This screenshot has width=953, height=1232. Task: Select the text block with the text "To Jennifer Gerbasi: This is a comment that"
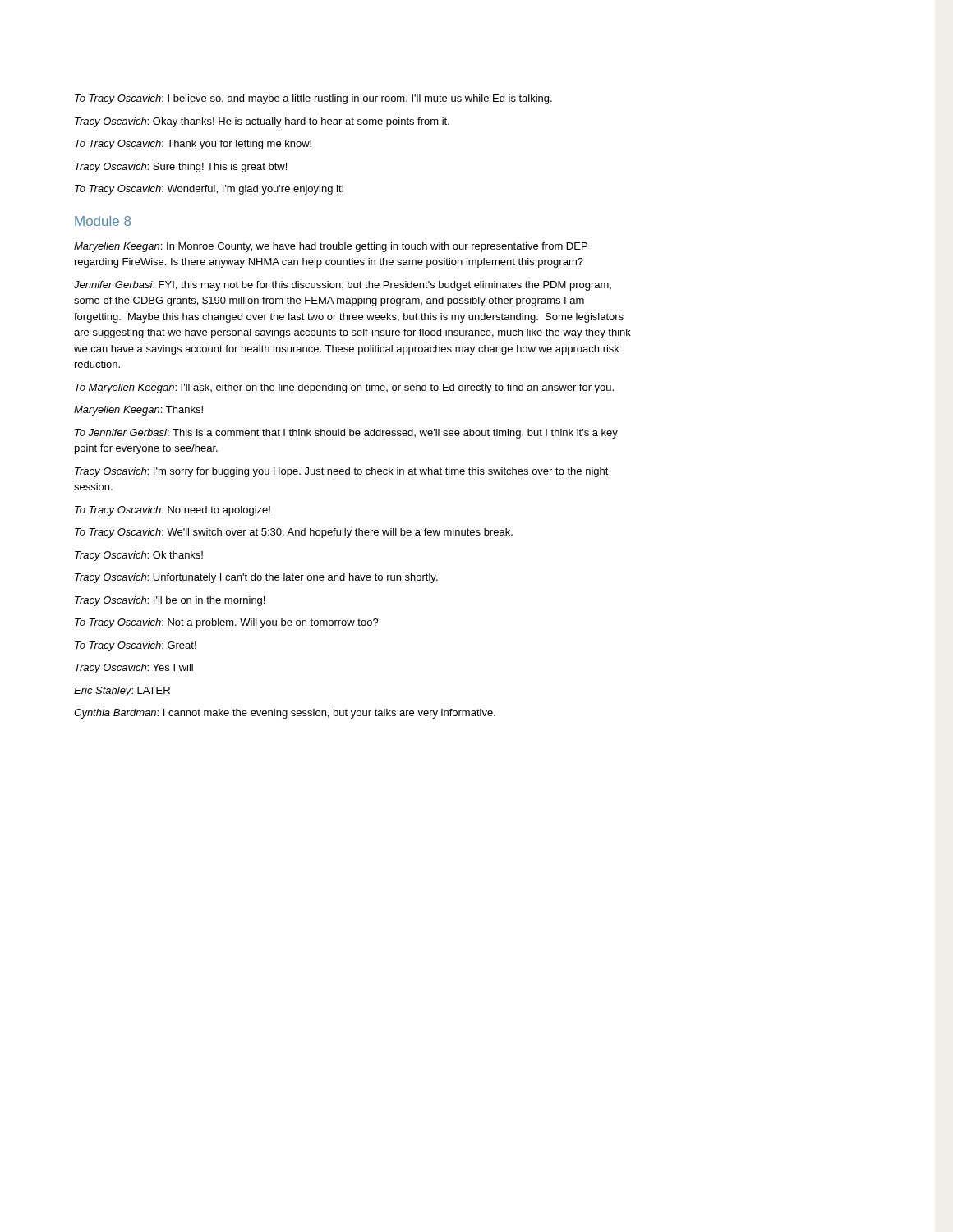point(346,440)
